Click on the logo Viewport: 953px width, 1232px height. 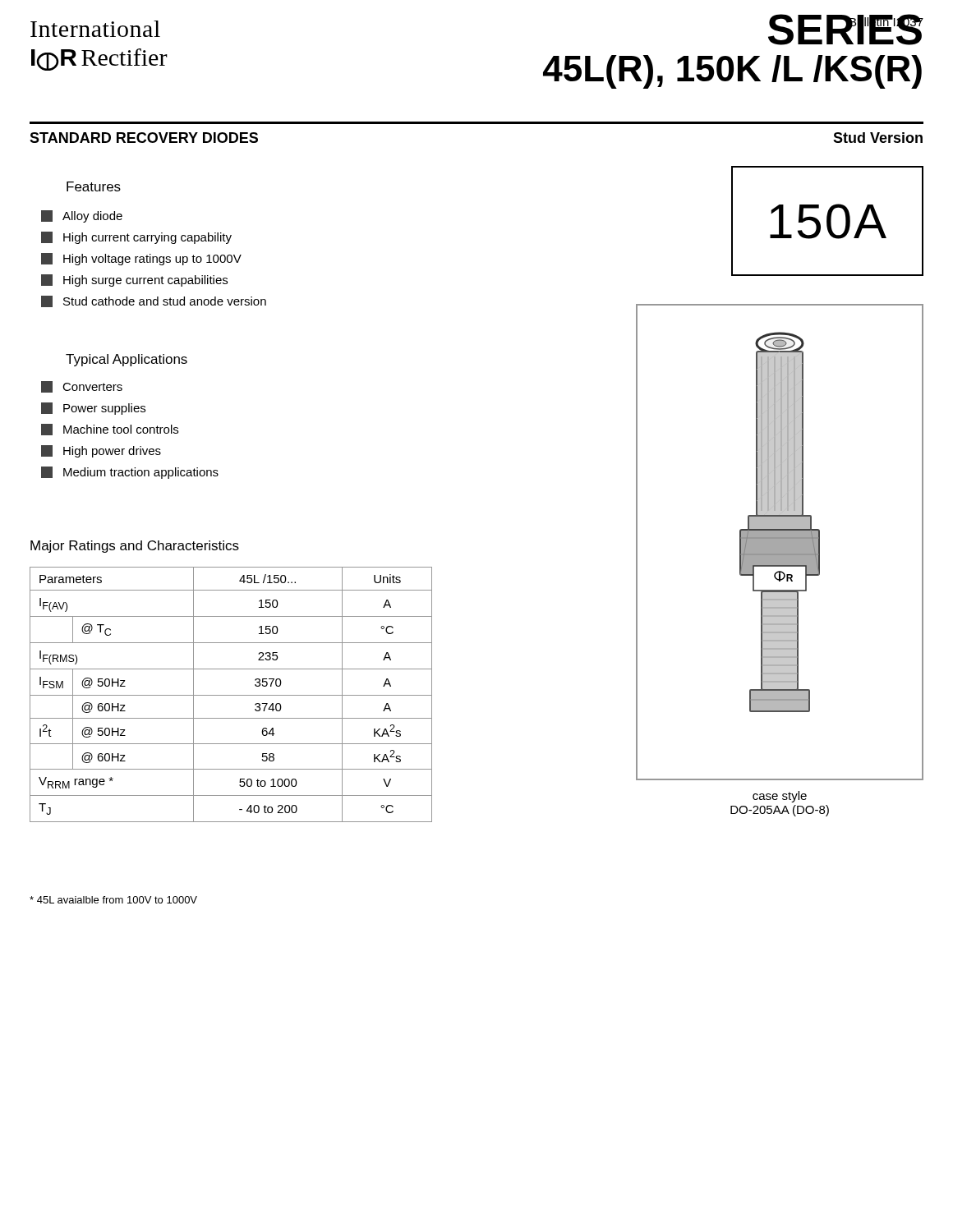point(98,43)
